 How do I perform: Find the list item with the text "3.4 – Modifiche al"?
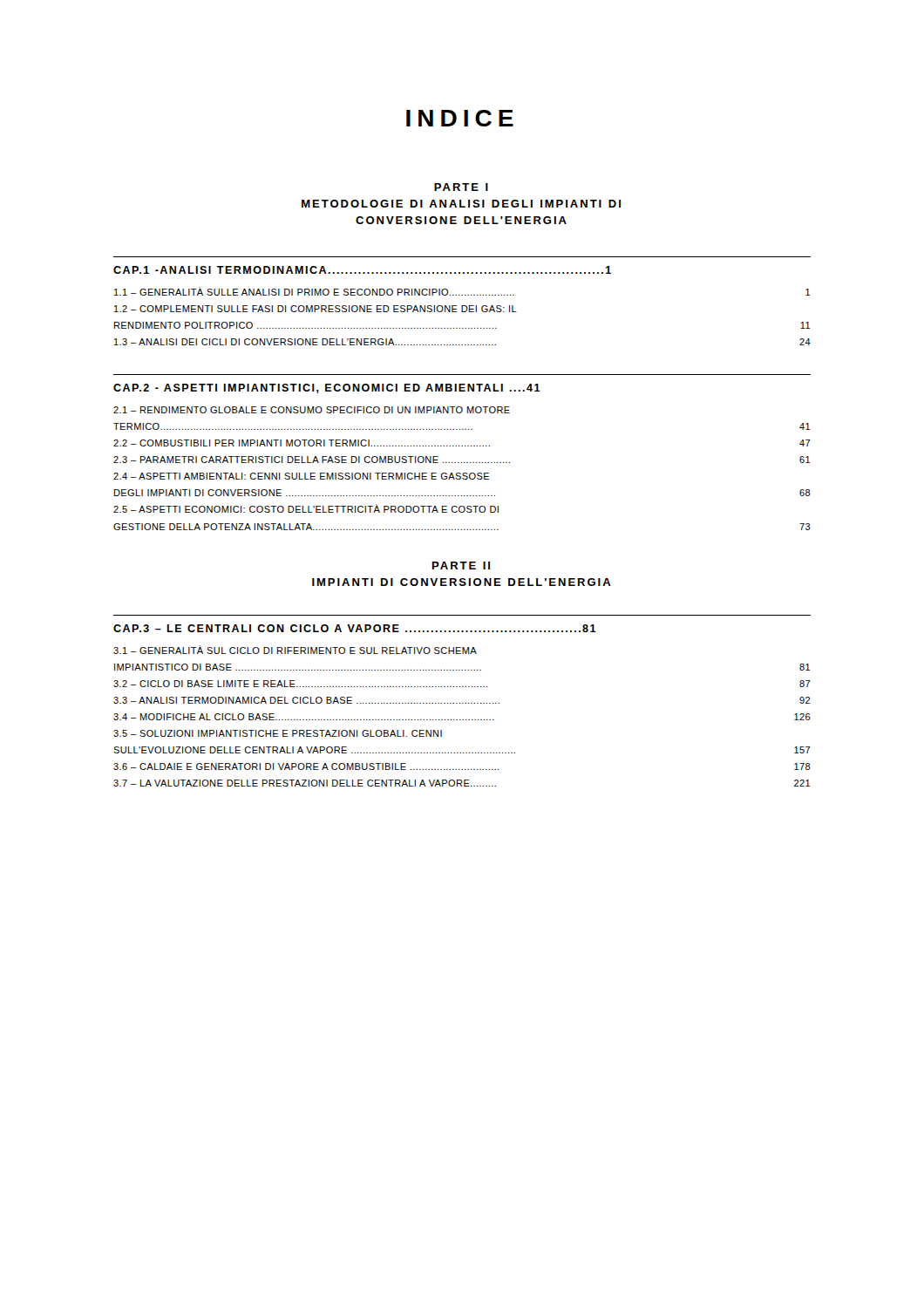point(462,717)
